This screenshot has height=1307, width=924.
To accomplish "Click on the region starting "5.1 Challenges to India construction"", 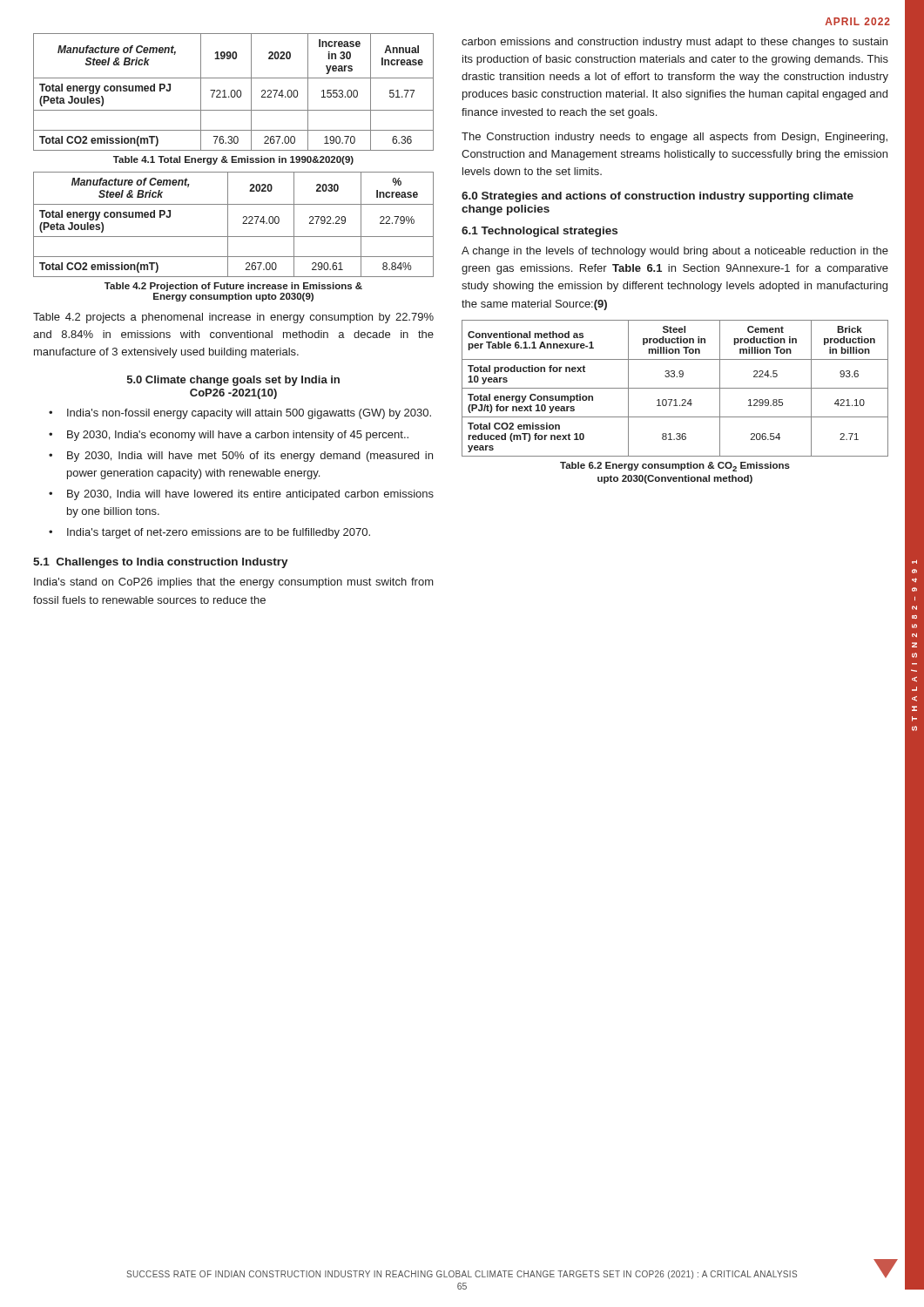I will click(160, 562).
